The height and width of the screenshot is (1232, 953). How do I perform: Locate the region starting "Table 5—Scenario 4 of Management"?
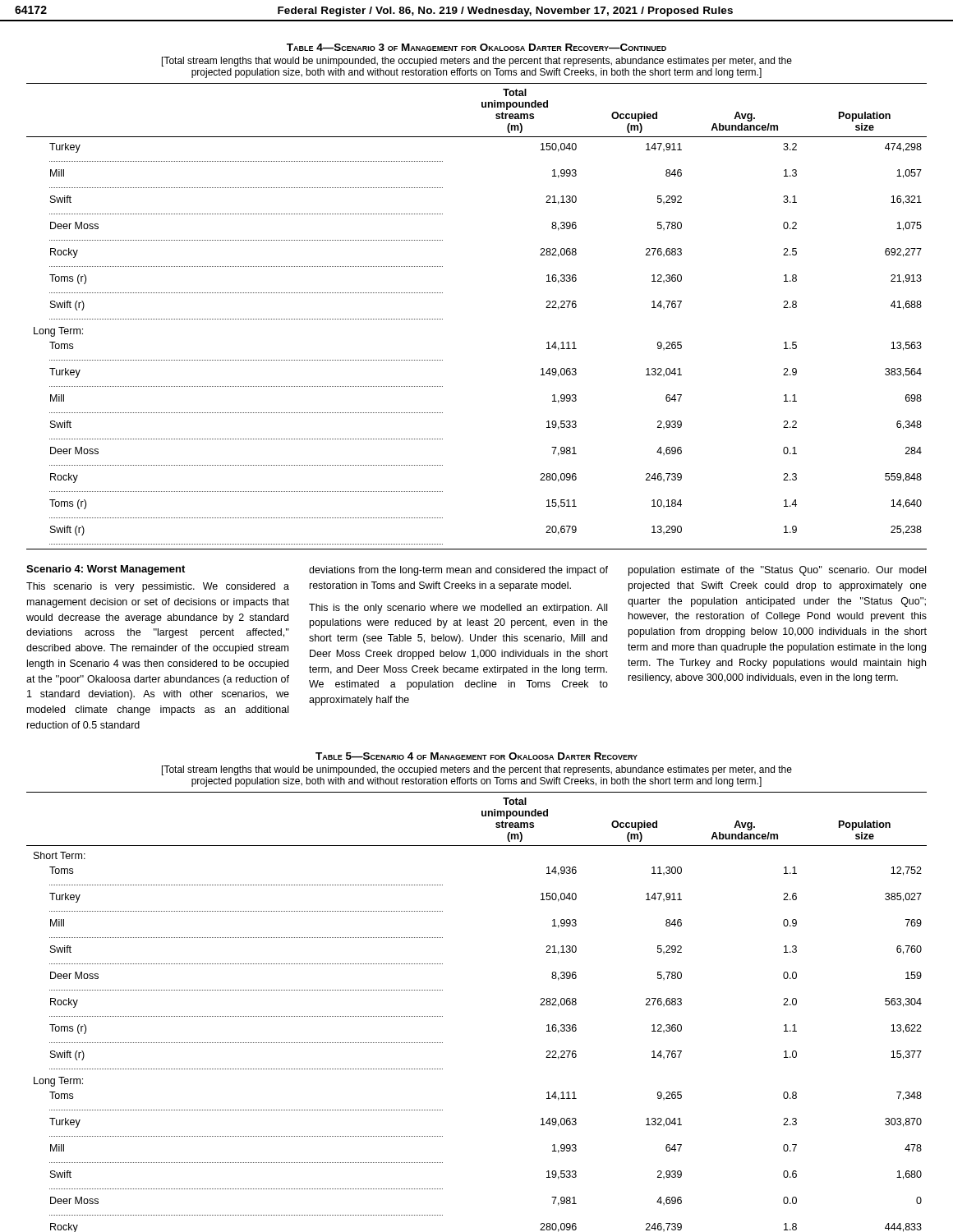pos(476,756)
